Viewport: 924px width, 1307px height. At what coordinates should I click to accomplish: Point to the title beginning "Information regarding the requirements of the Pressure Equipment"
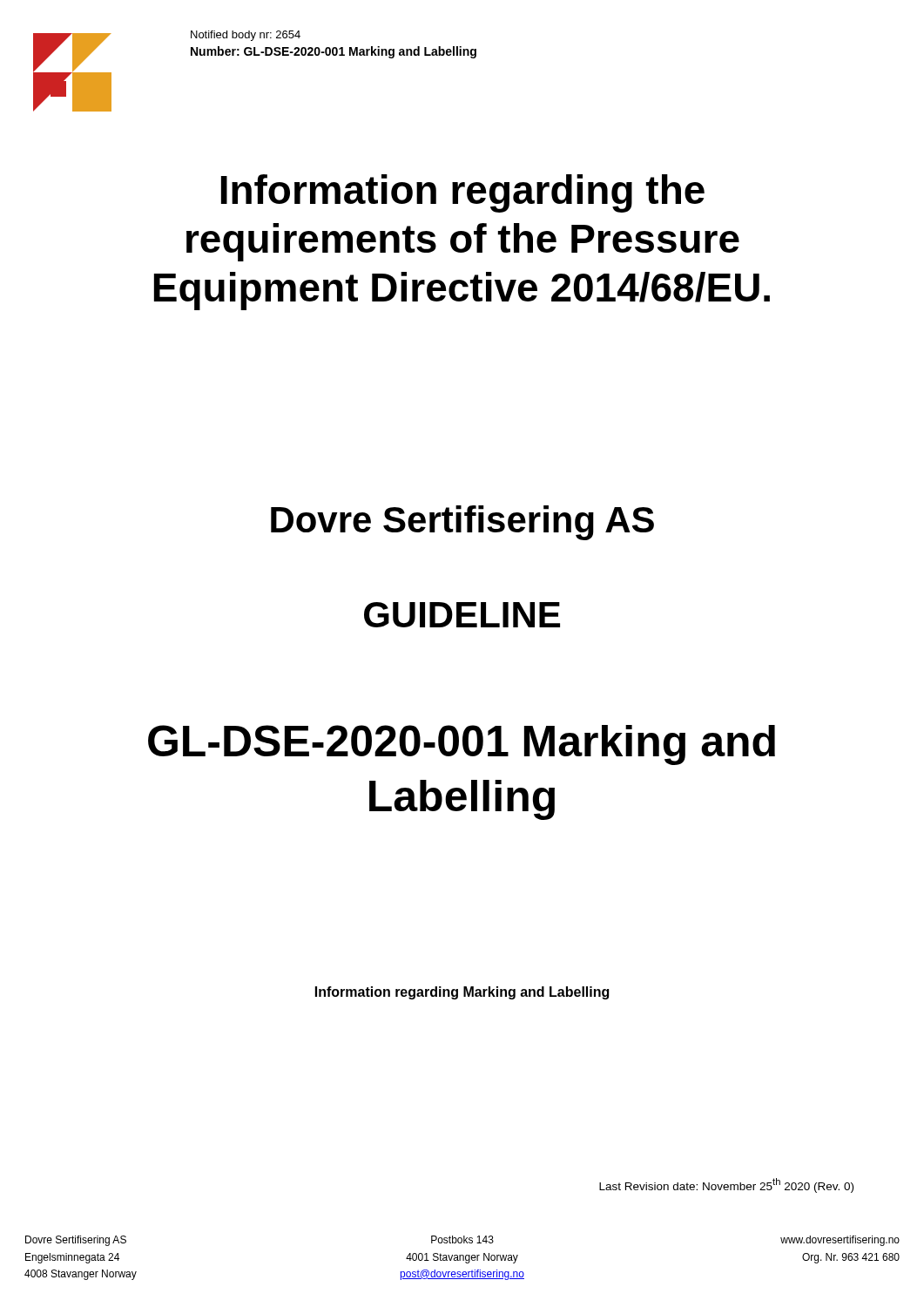(462, 239)
